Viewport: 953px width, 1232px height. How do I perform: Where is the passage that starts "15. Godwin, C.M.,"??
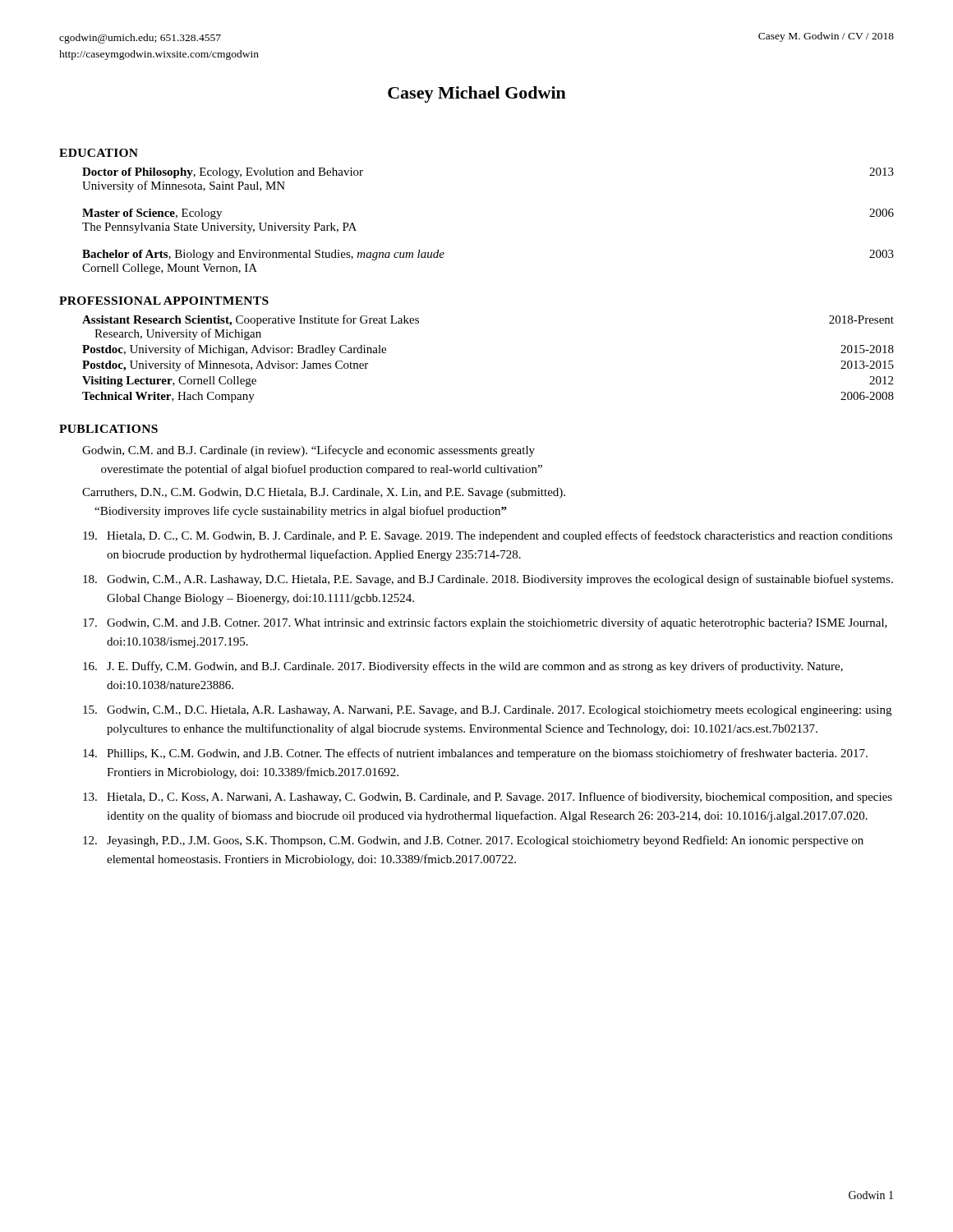pos(488,719)
